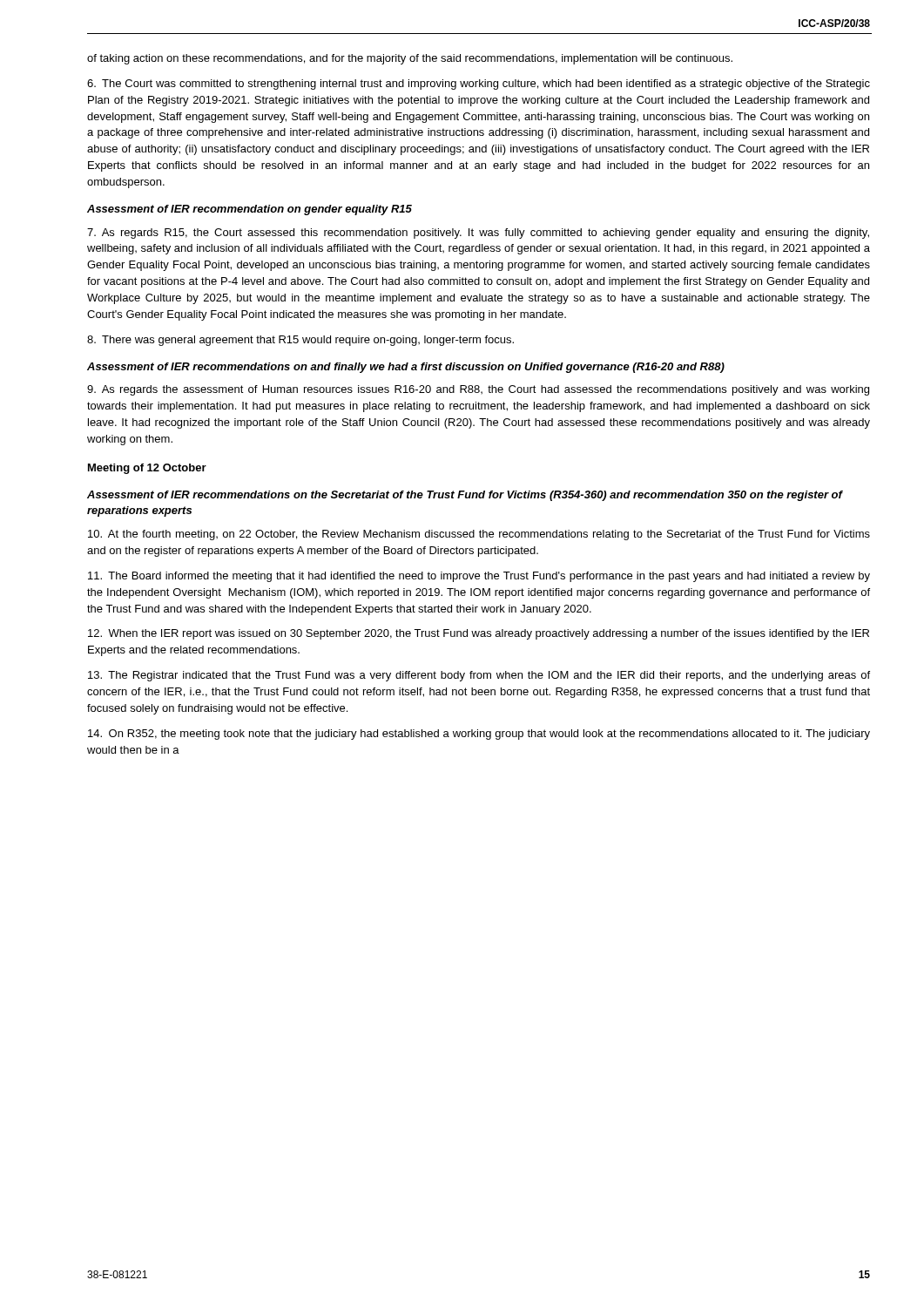
Task: Click on the text starting "There was general agreement that R15"
Action: [301, 339]
